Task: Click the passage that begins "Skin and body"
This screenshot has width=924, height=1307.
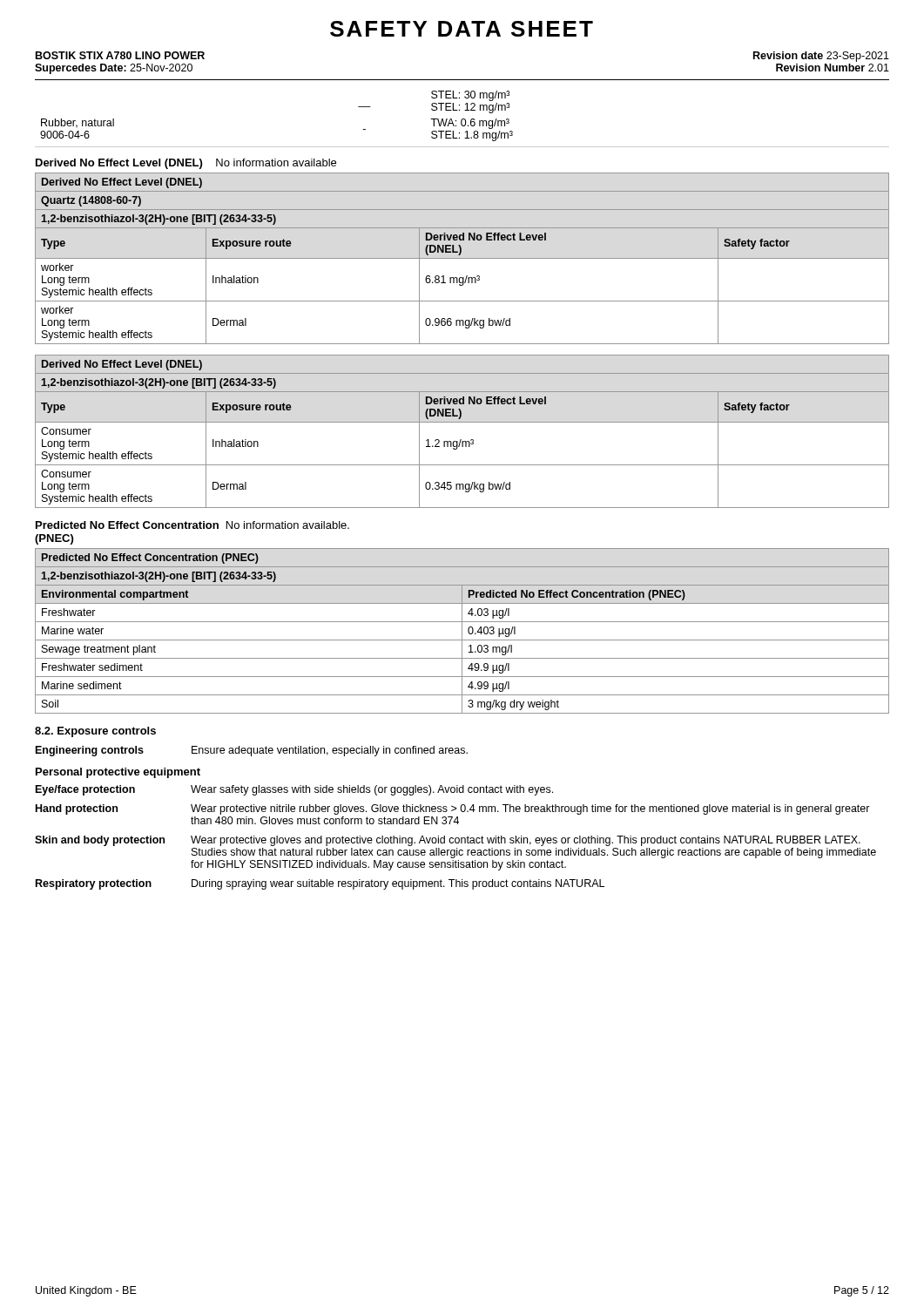Action: pos(462,852)
